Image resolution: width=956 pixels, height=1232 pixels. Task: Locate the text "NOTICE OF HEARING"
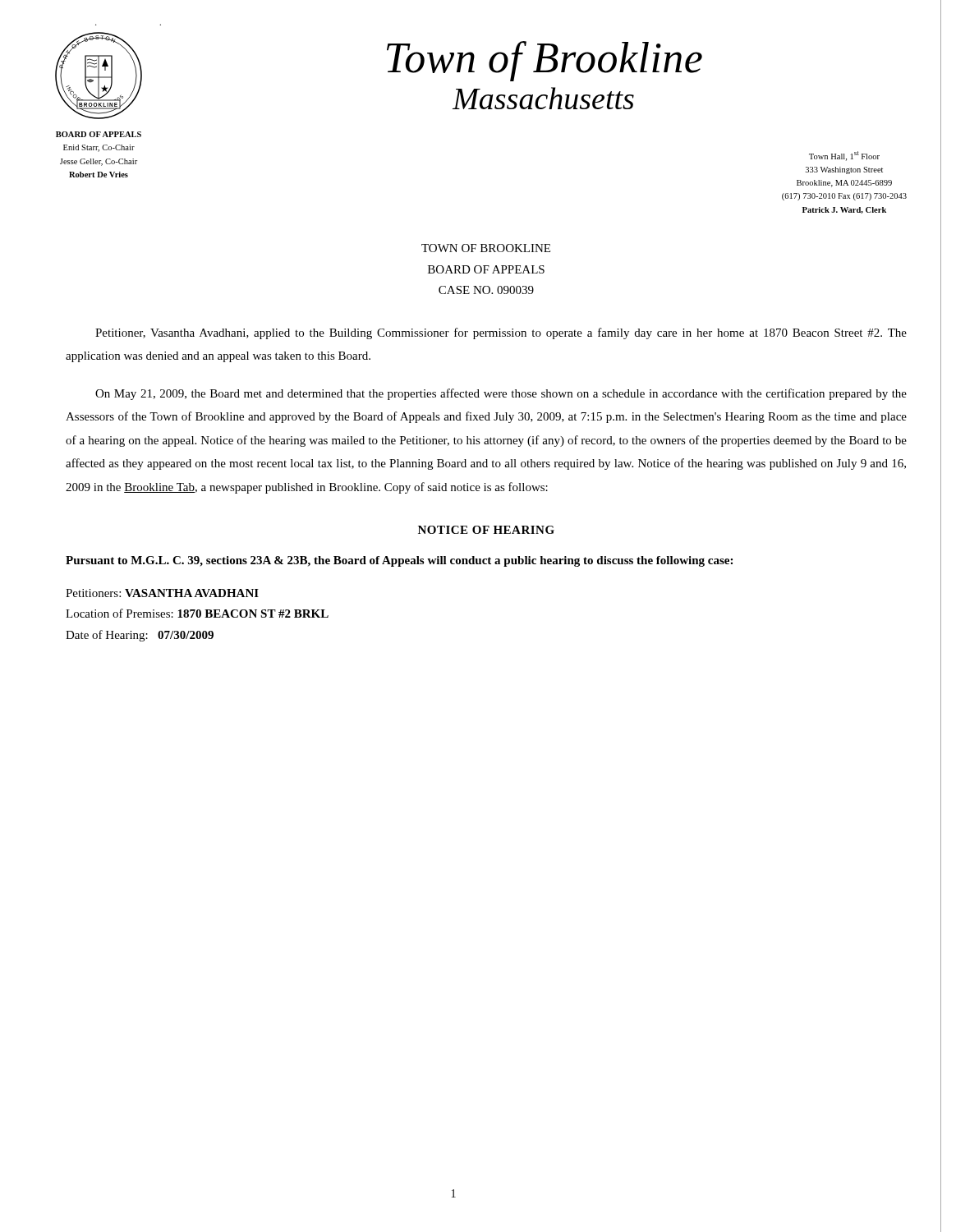click(486, 530)
